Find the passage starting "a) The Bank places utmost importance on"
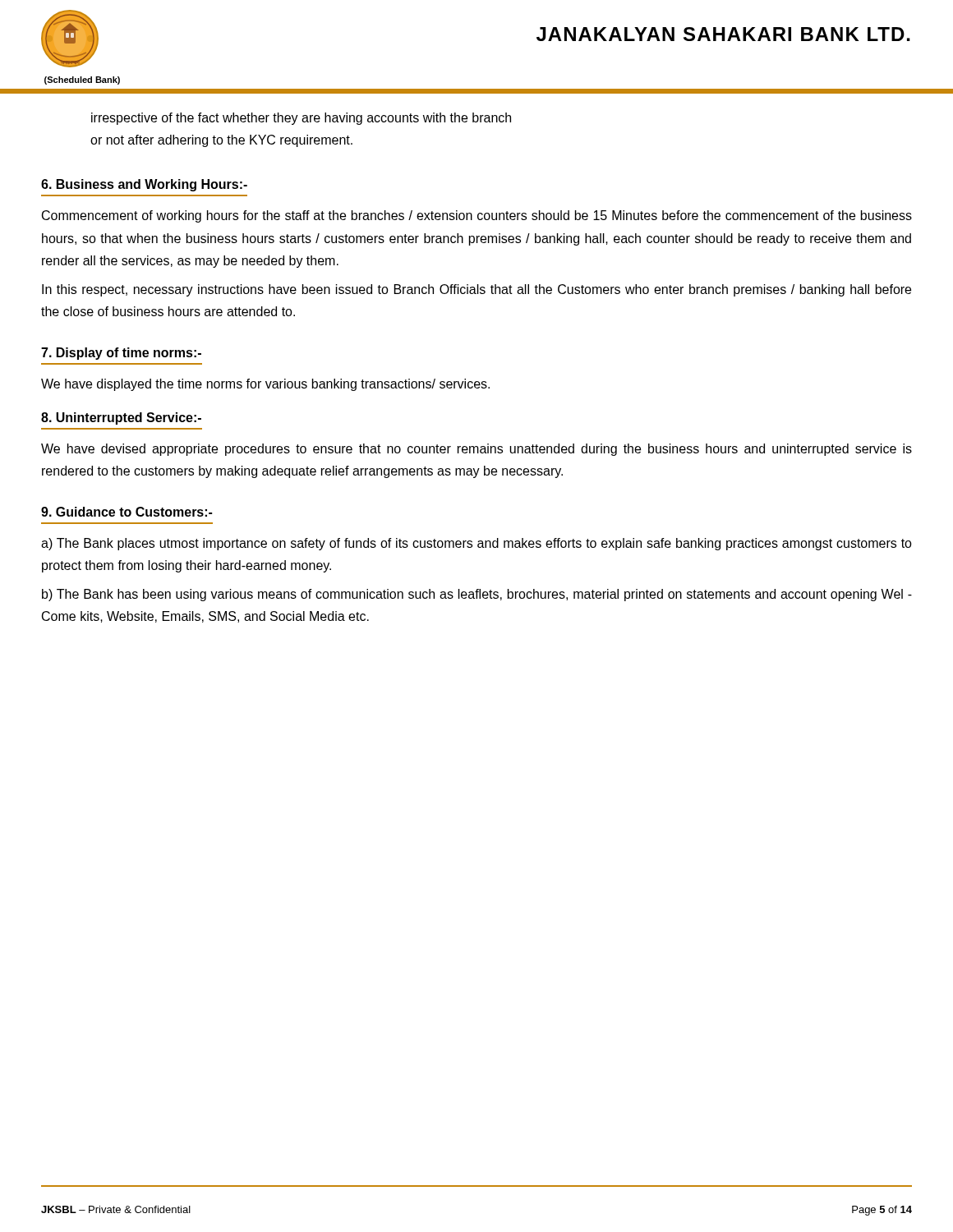953x1232 pixels. (x=476, y=554)
